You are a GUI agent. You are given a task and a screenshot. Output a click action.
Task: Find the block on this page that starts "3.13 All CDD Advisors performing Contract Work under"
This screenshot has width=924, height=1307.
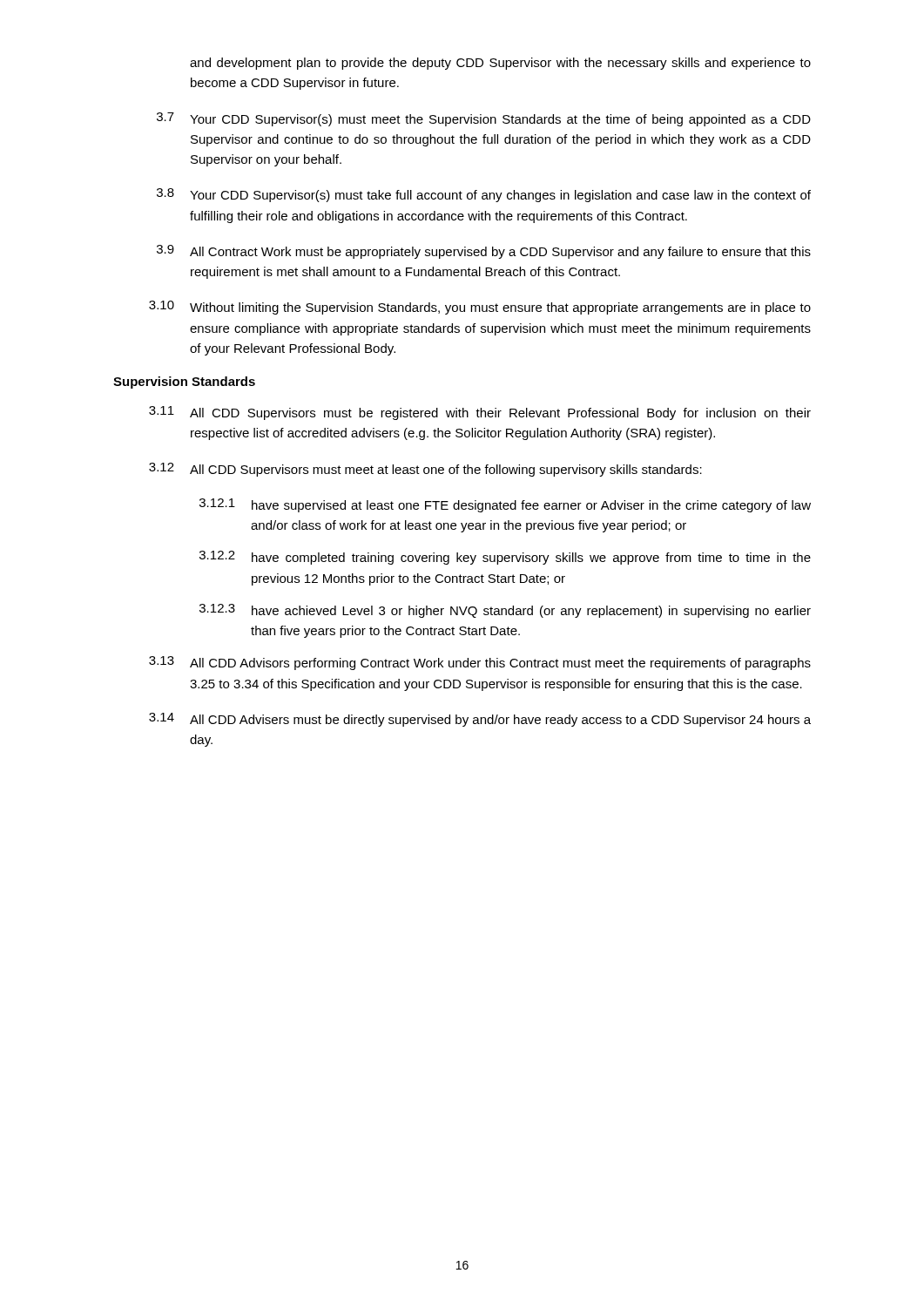click(462, 673)
